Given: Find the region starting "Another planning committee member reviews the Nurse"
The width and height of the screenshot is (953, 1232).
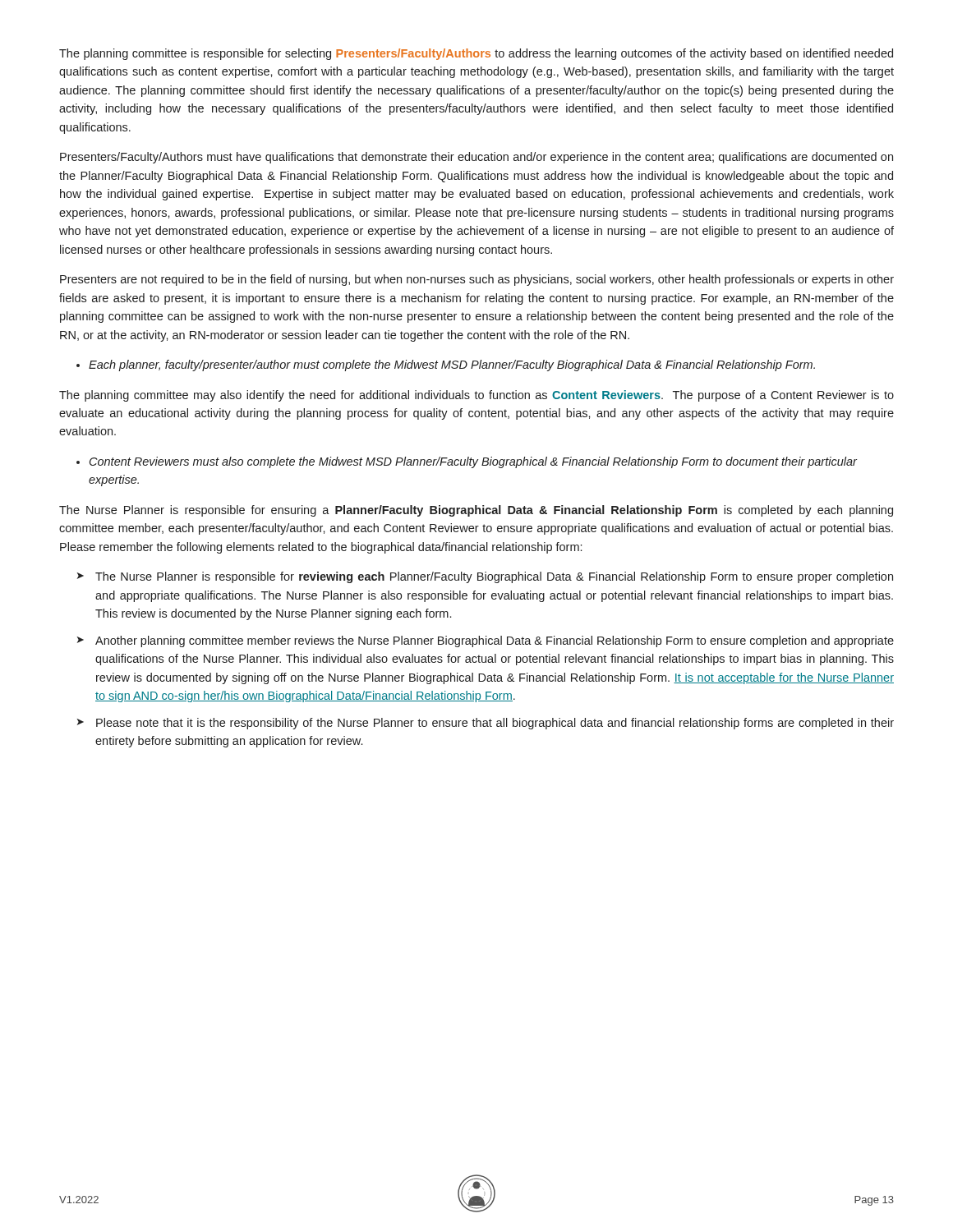Looking at the screenshot, I should coord(495,668).
